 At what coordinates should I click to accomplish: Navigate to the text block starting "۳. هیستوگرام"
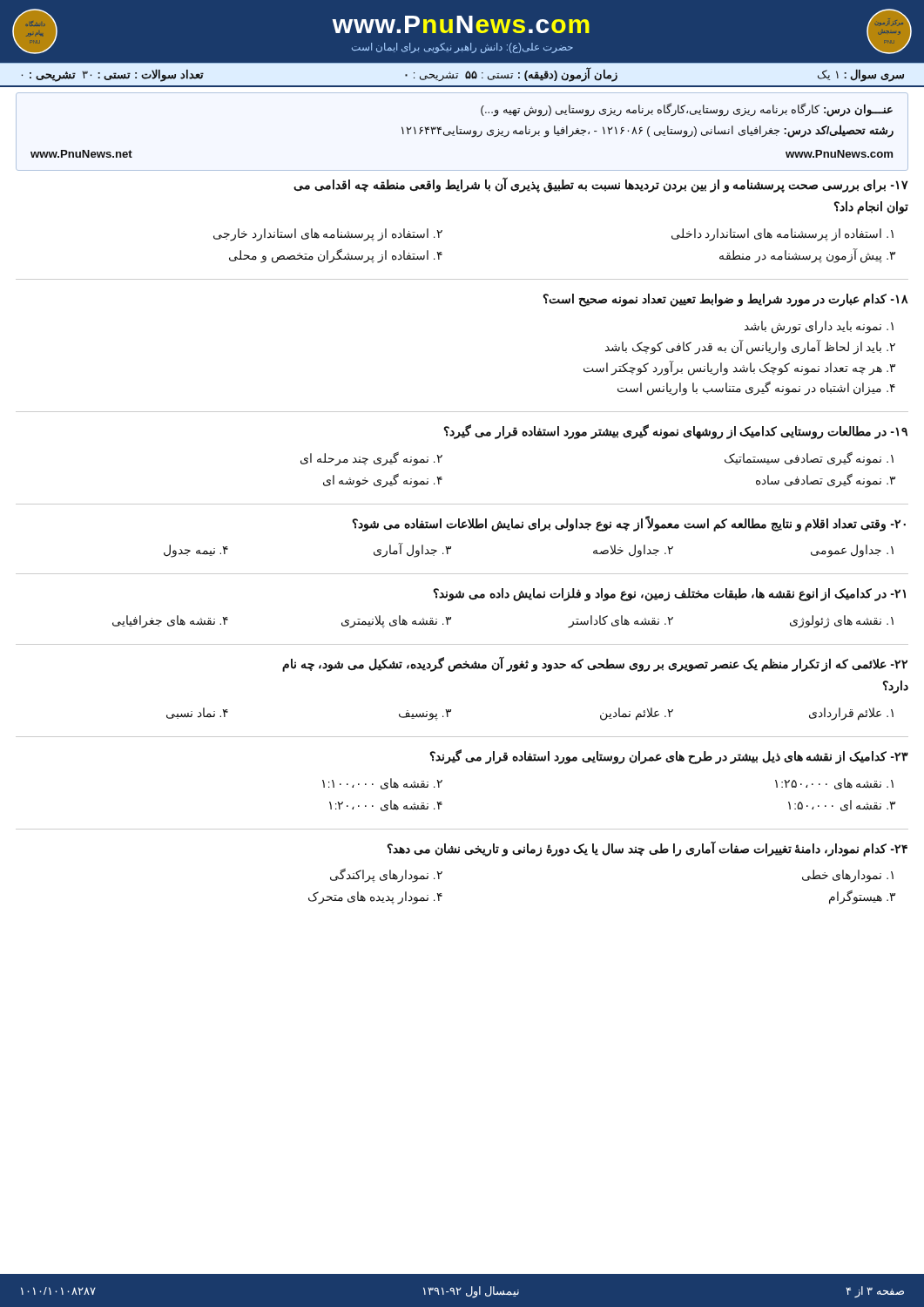pyautogui.click(x=862, y=897)
